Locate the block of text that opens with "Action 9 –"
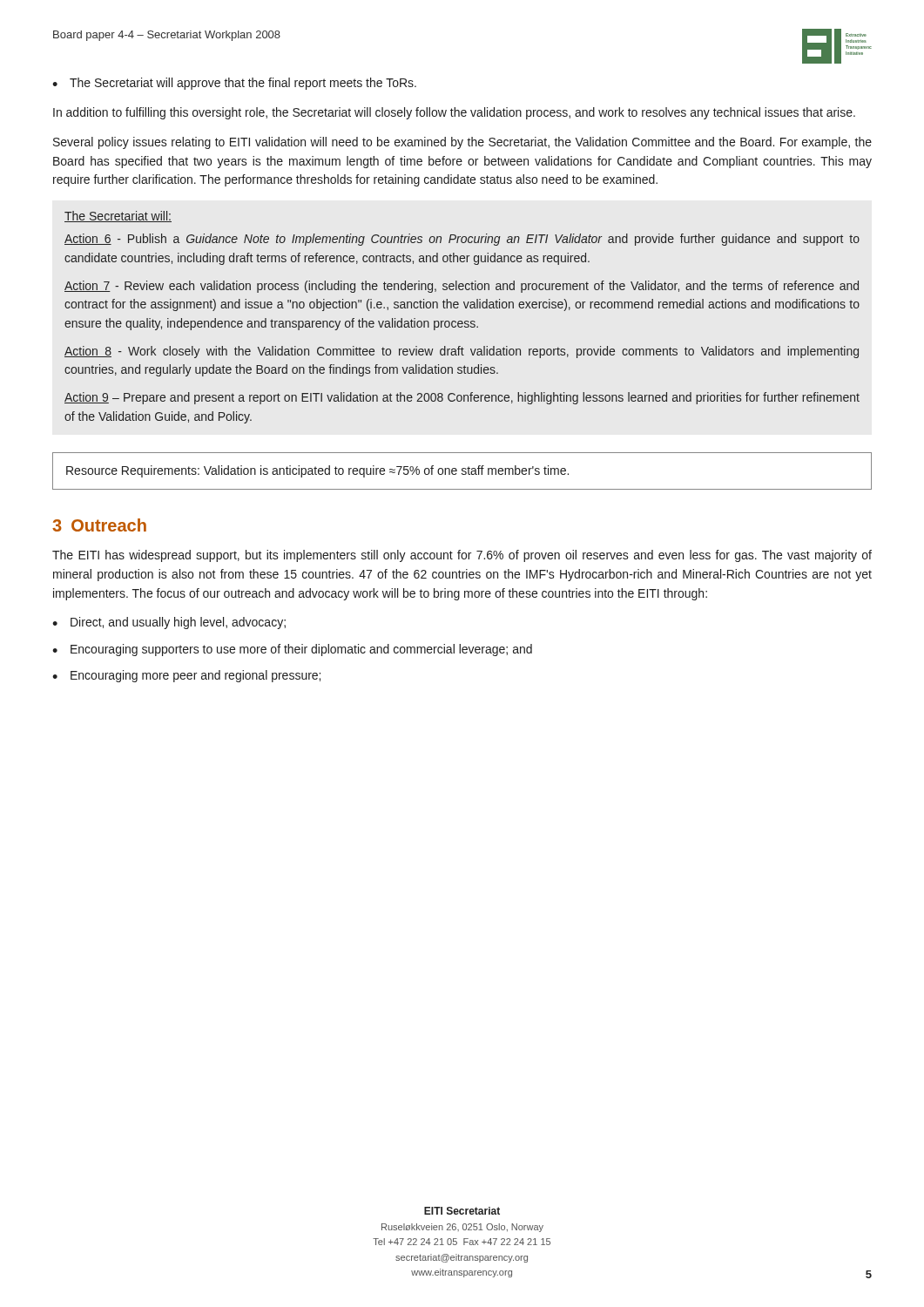This screenshot has width=924, height=1307. point(462,407)
